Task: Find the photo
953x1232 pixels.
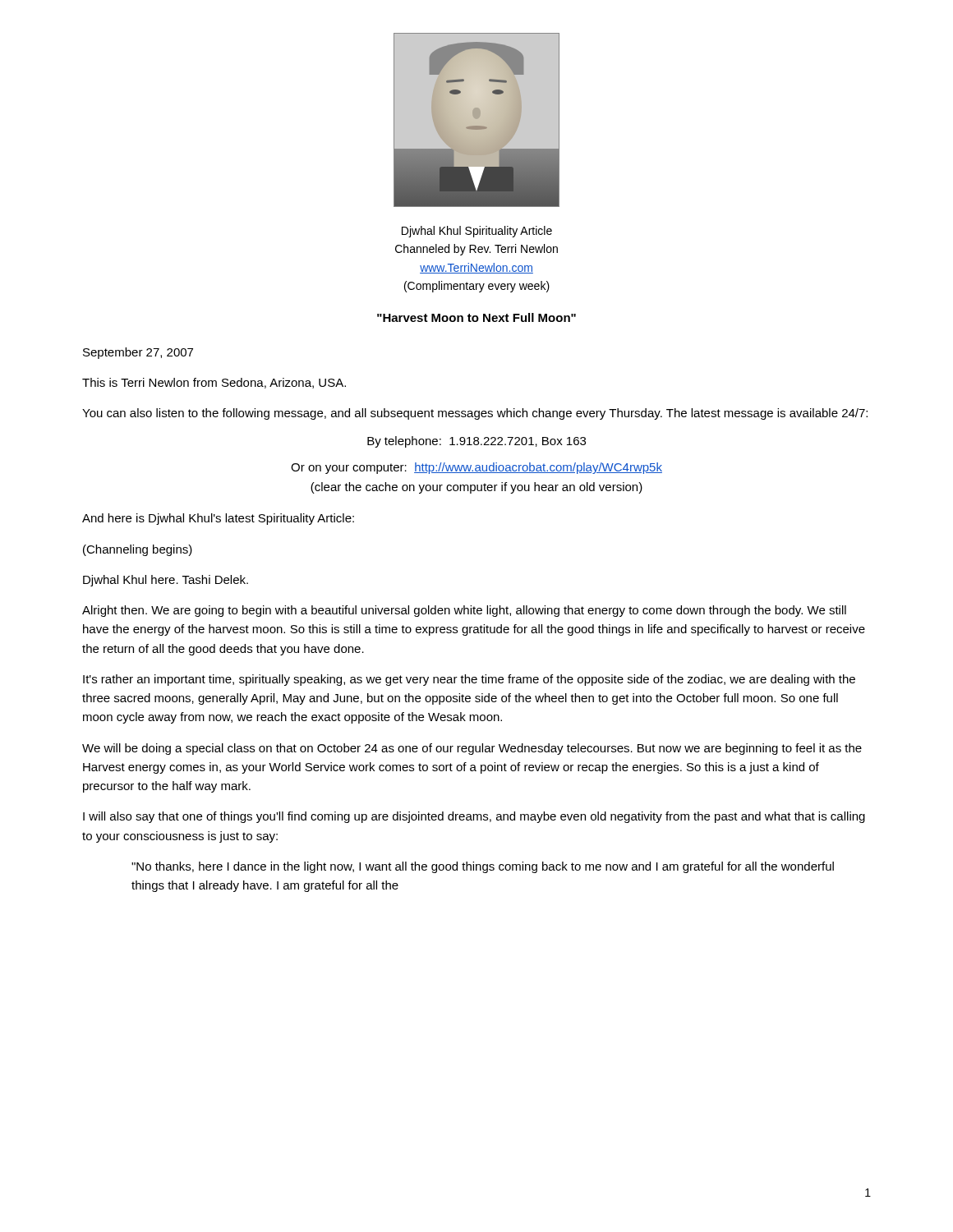Action: pyautogui.click(x=476, y=120)
